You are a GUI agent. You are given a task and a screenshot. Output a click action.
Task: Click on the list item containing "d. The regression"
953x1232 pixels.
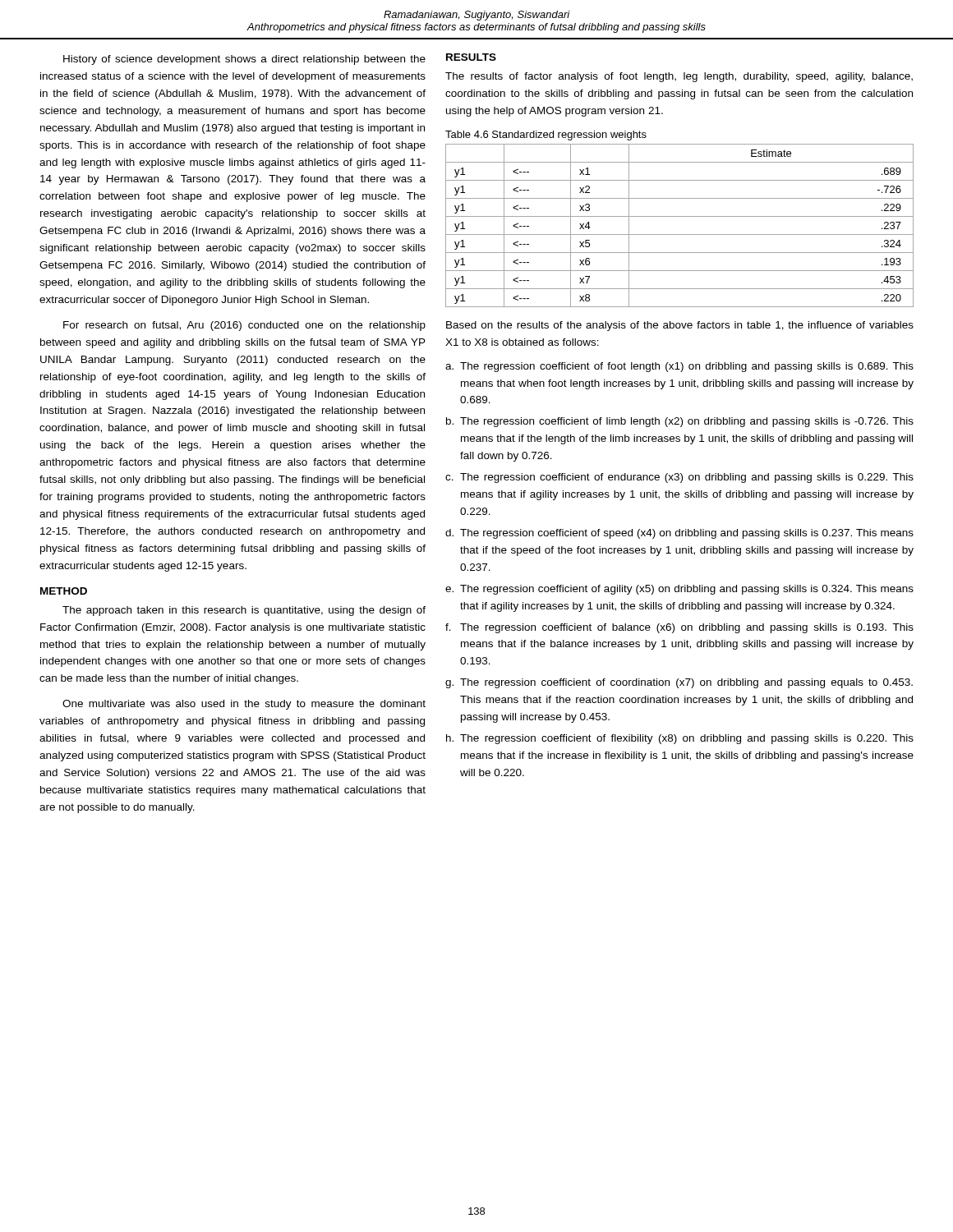[x=679, y=551]
